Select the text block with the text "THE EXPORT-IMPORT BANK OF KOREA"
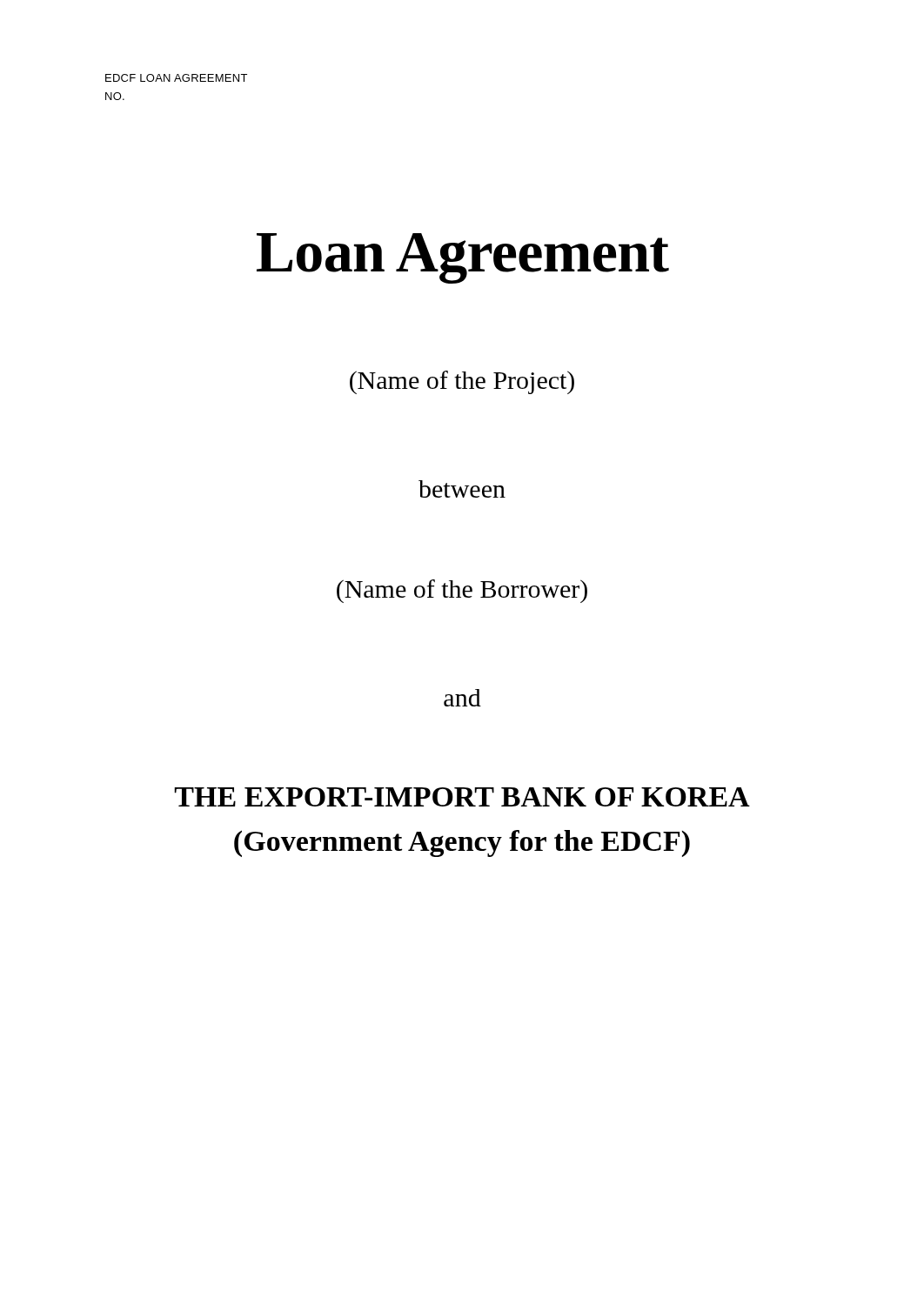 pyautogui.click(x=462, y=819)
